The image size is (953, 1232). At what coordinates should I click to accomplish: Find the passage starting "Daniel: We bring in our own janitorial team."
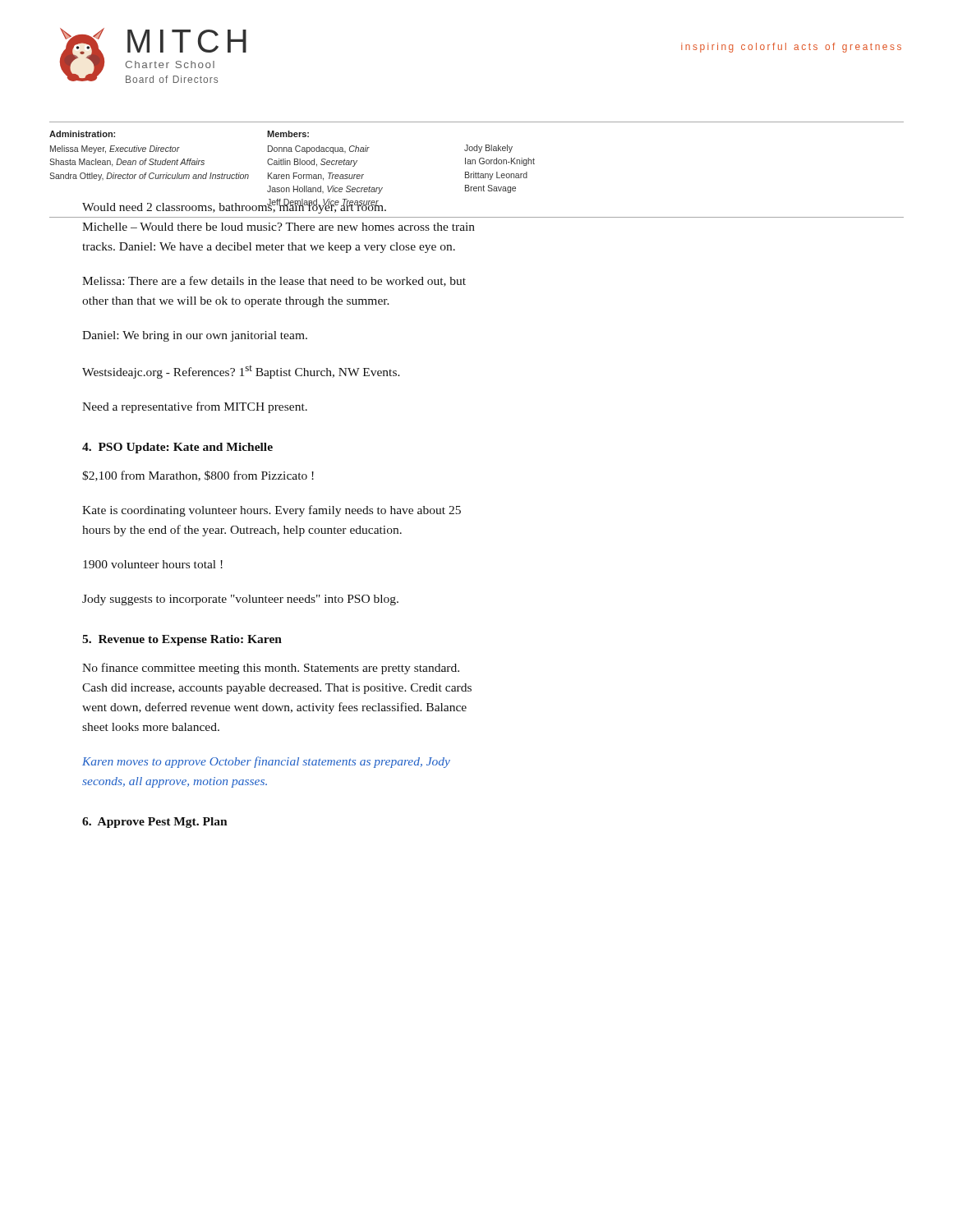click(x=195, y=335)
